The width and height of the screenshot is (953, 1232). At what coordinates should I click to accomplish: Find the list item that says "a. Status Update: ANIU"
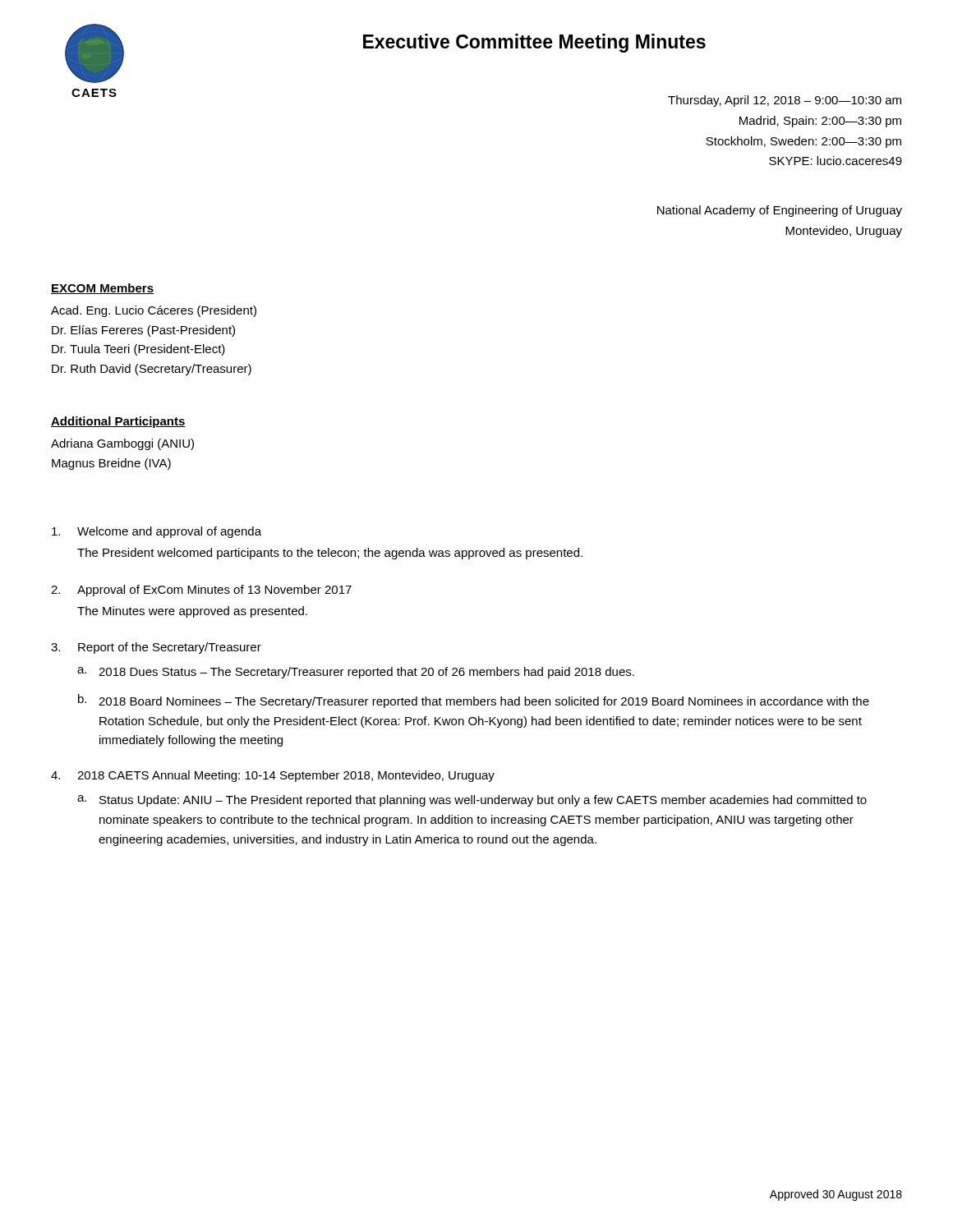click(x=490, y=819)
